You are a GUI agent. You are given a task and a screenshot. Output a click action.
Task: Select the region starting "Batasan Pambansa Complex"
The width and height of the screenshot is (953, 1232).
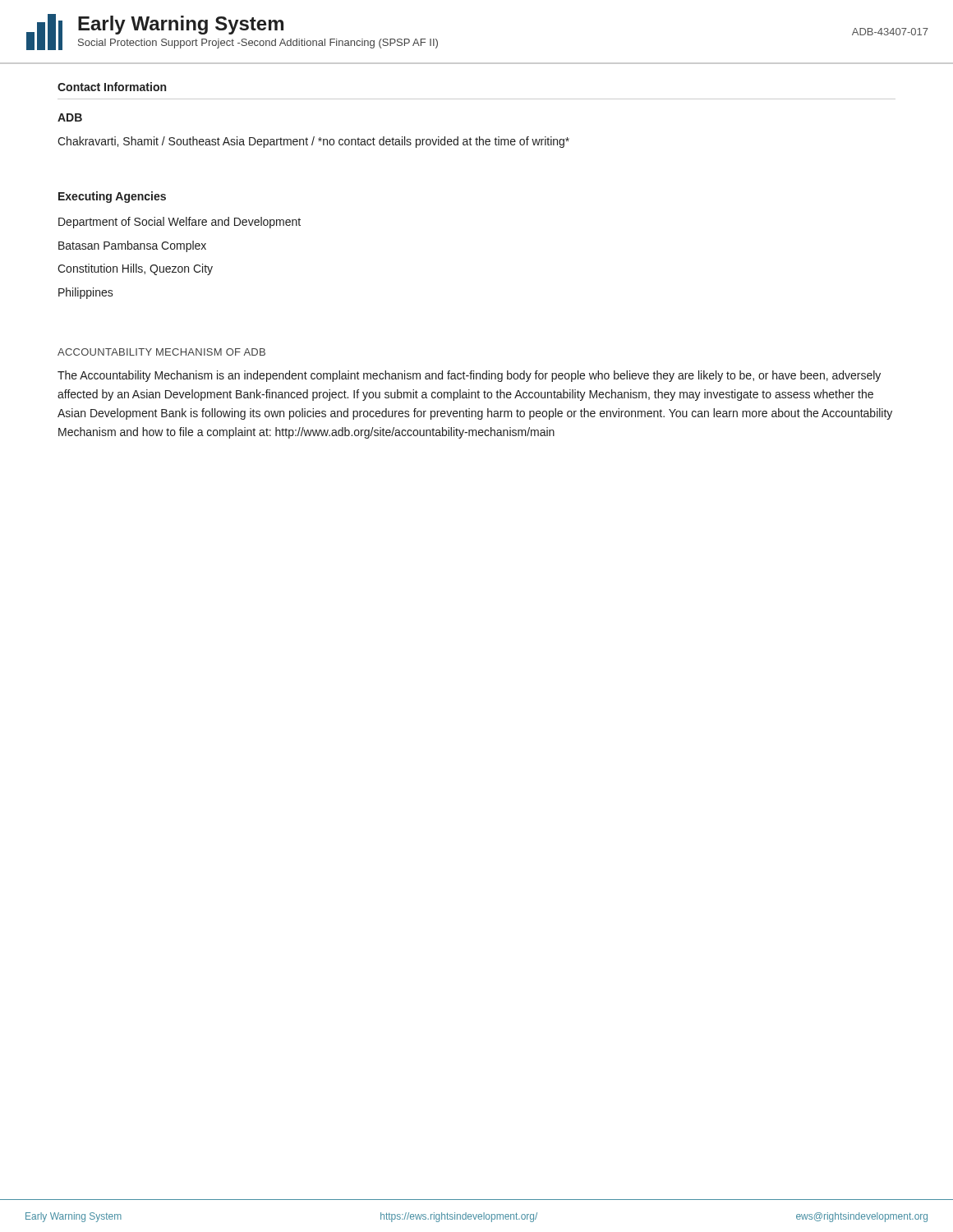pyautogui.click(x=132, y=245)
